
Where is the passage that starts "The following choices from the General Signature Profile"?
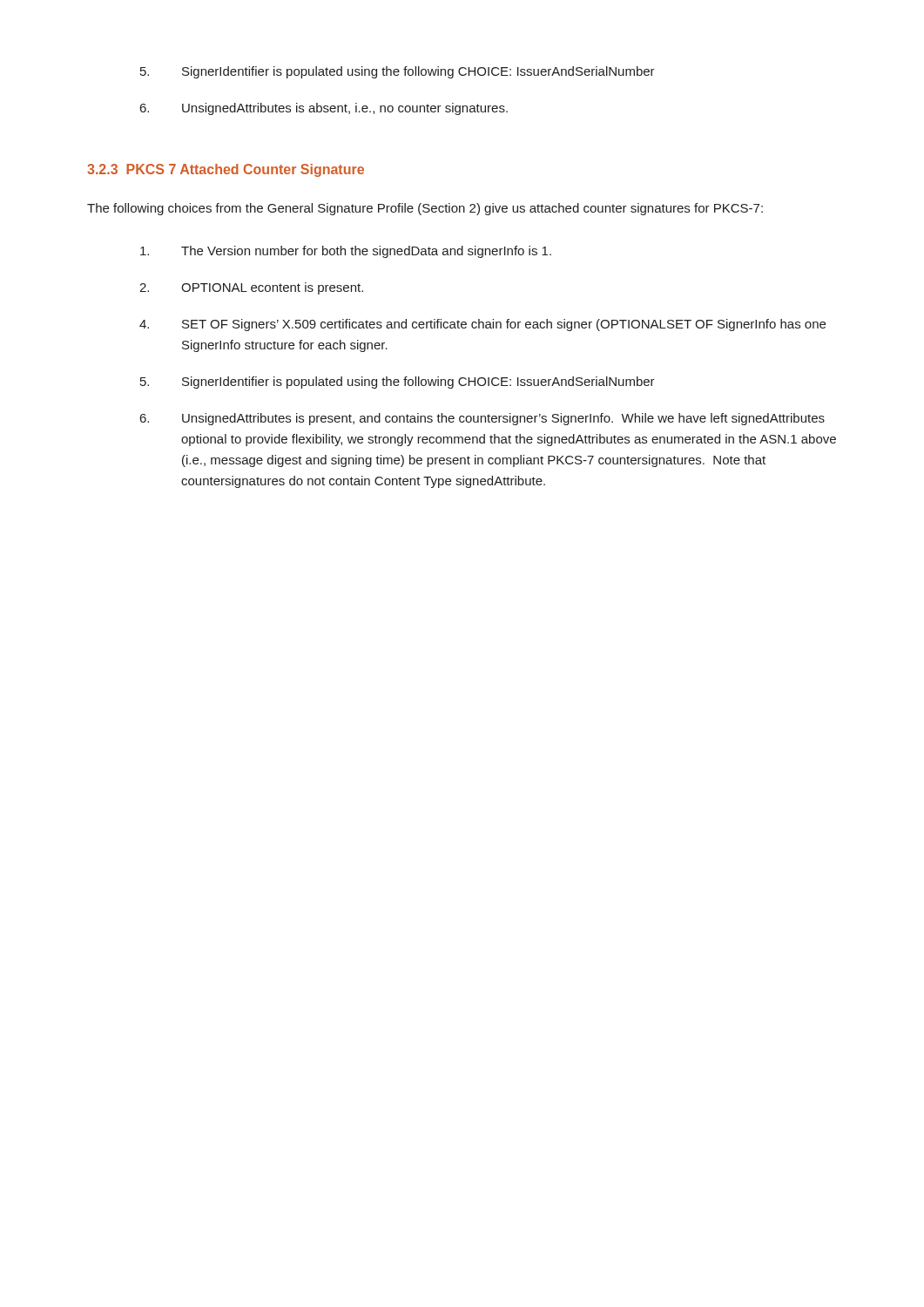click(426, 208)
